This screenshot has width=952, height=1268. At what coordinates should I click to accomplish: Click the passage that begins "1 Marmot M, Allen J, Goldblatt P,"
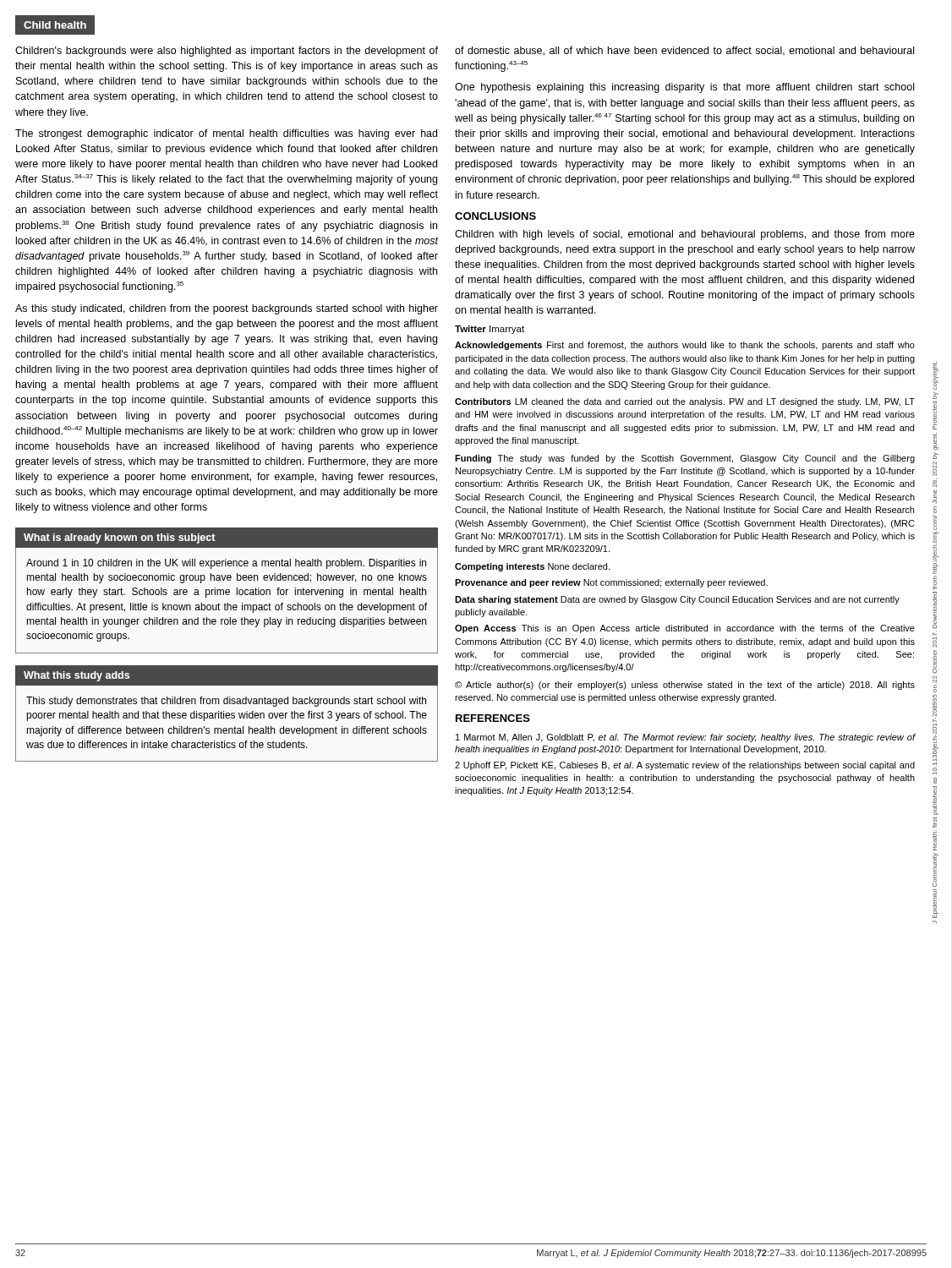[685, 743]
